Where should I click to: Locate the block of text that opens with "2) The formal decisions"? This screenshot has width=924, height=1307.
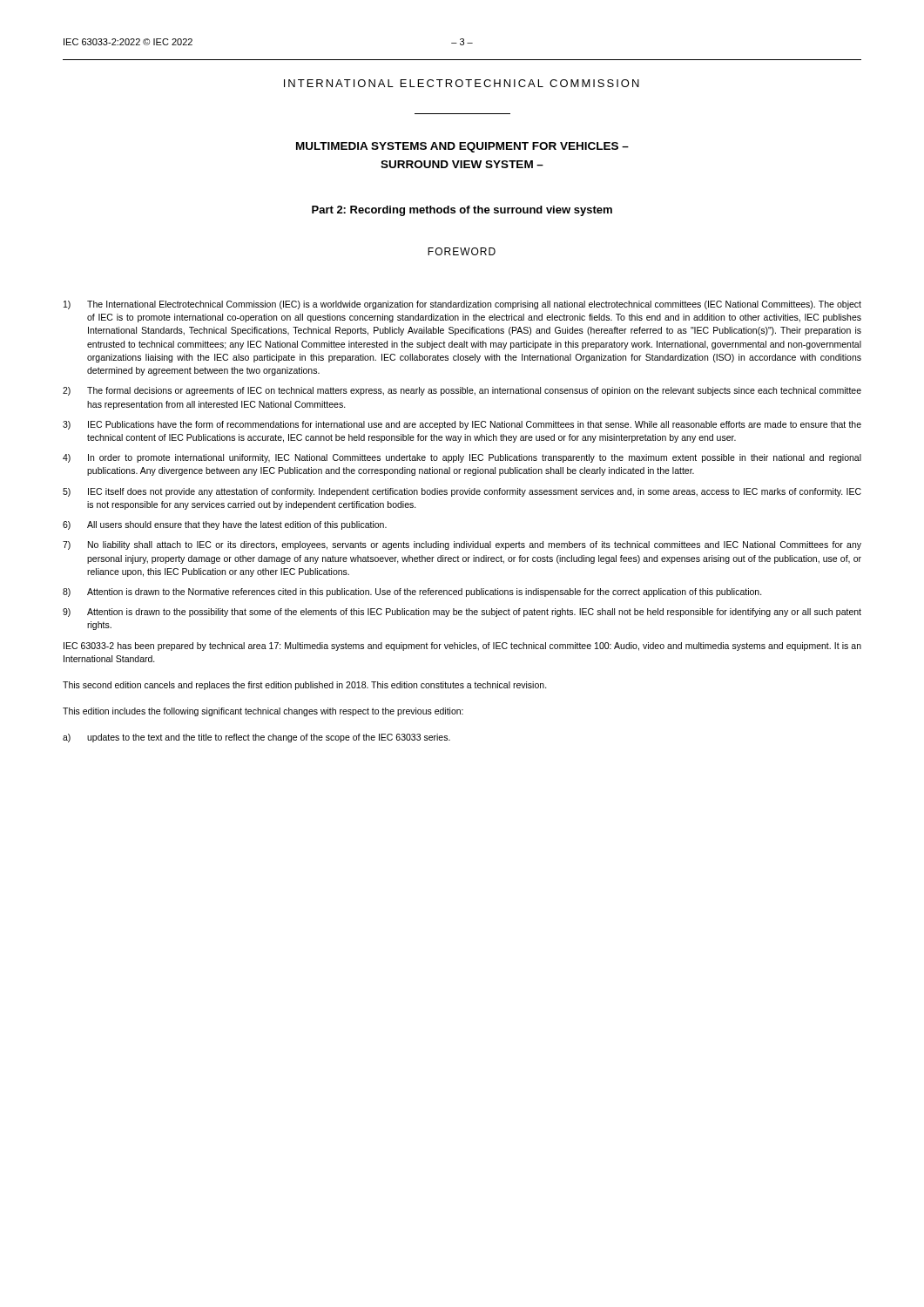(x=462, y=398)
